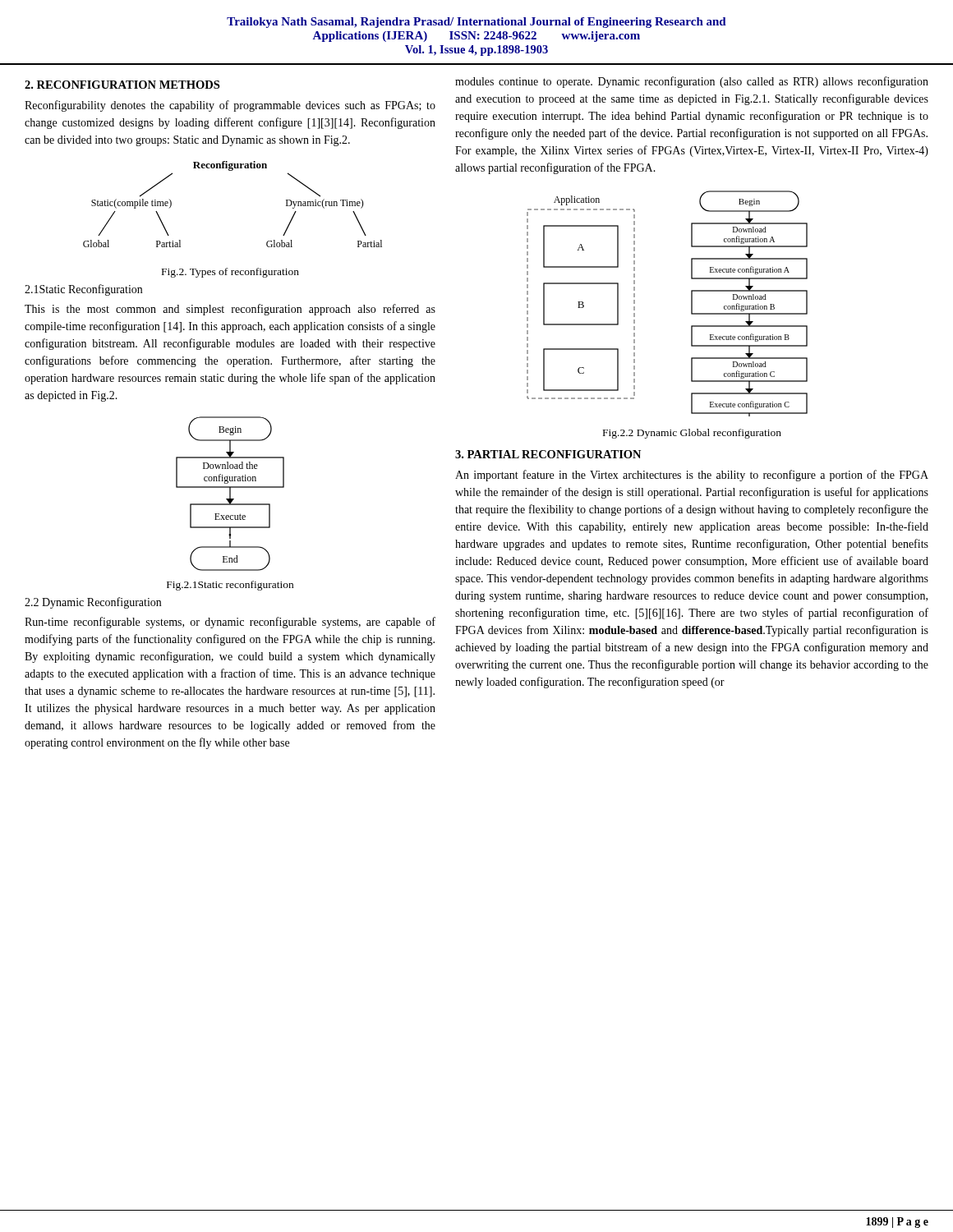Viewport: 953px width, 1232px height.
Task: Locate the text "3. PARTIAL RECONFIGURATION"
Action: point(548,454)
